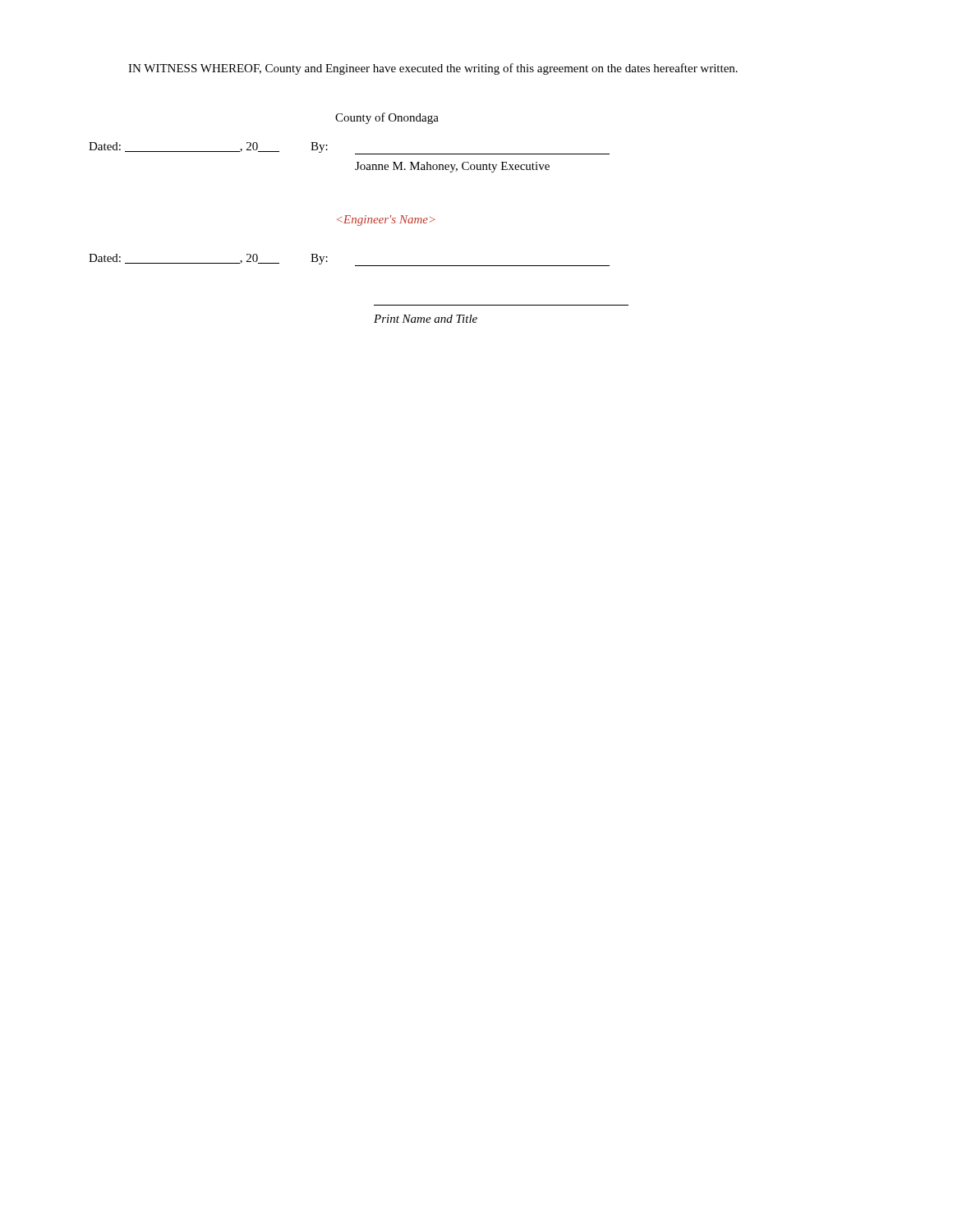953x1232 pixels.
Task: Click on the text block that reads "IN WITNESS WHEREOF, County and Engineer have executed"
Action: [476, 68]
